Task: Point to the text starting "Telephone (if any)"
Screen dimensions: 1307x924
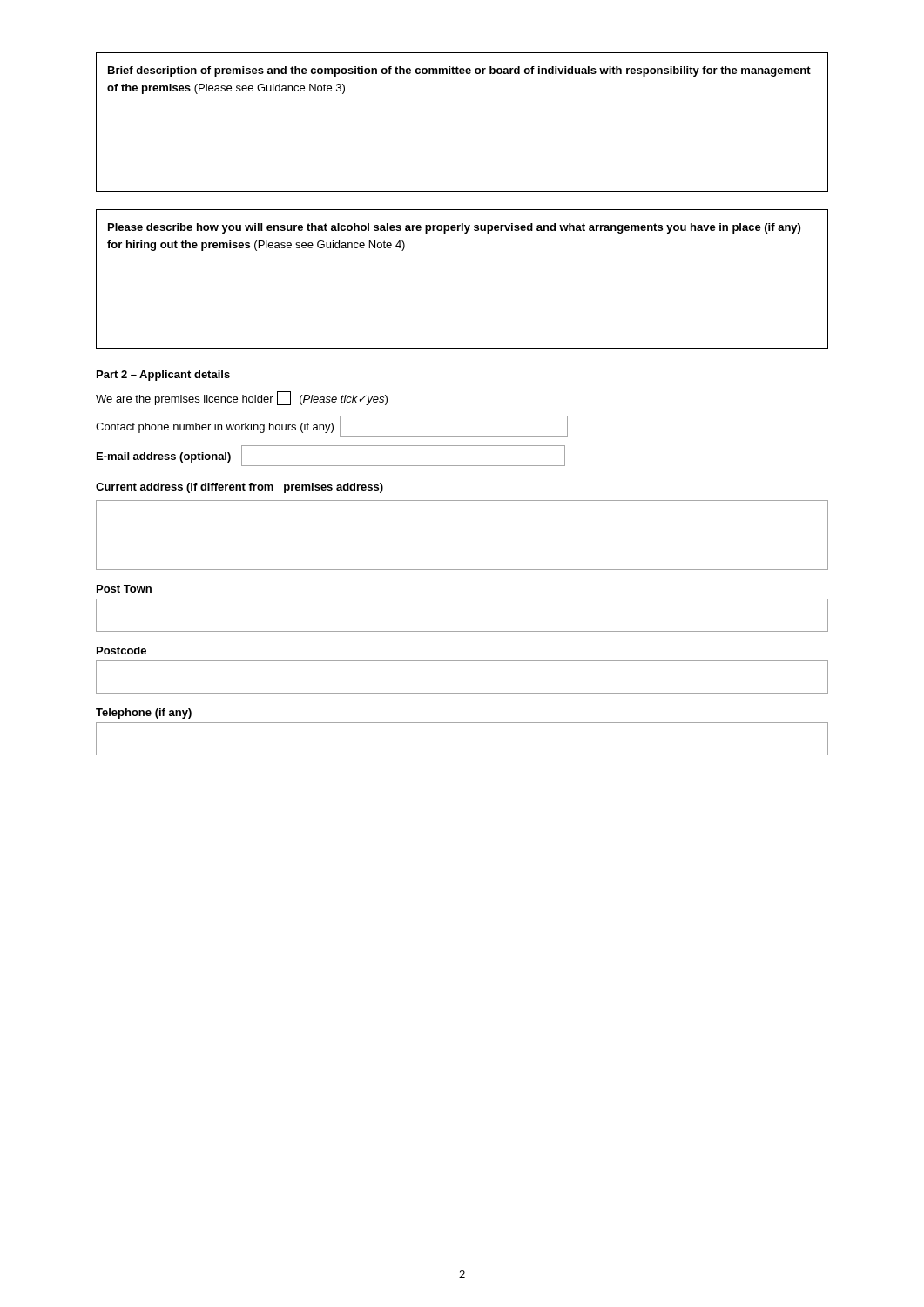Action: 144,712
